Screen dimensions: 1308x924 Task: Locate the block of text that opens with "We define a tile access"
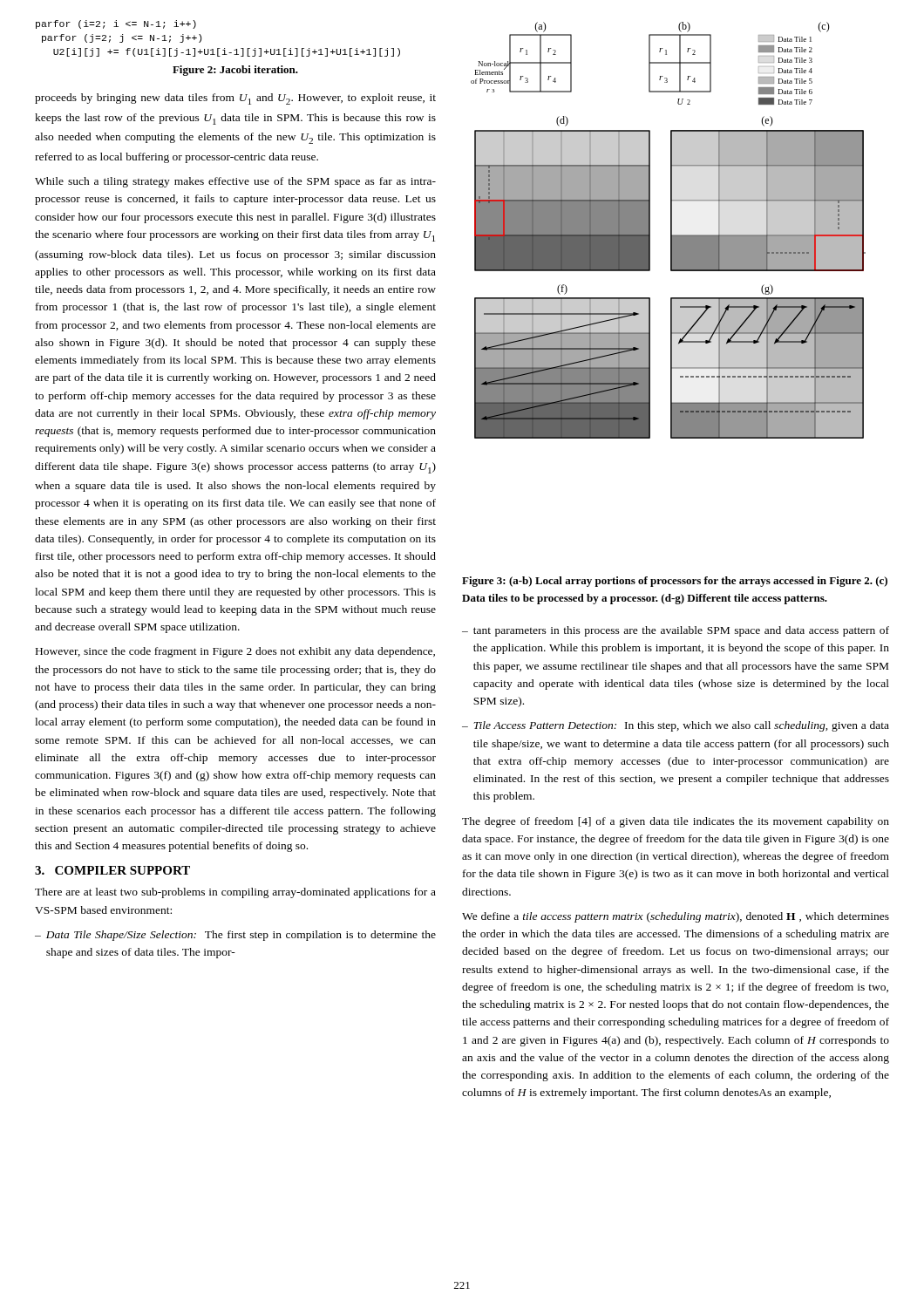[676, 1005]
